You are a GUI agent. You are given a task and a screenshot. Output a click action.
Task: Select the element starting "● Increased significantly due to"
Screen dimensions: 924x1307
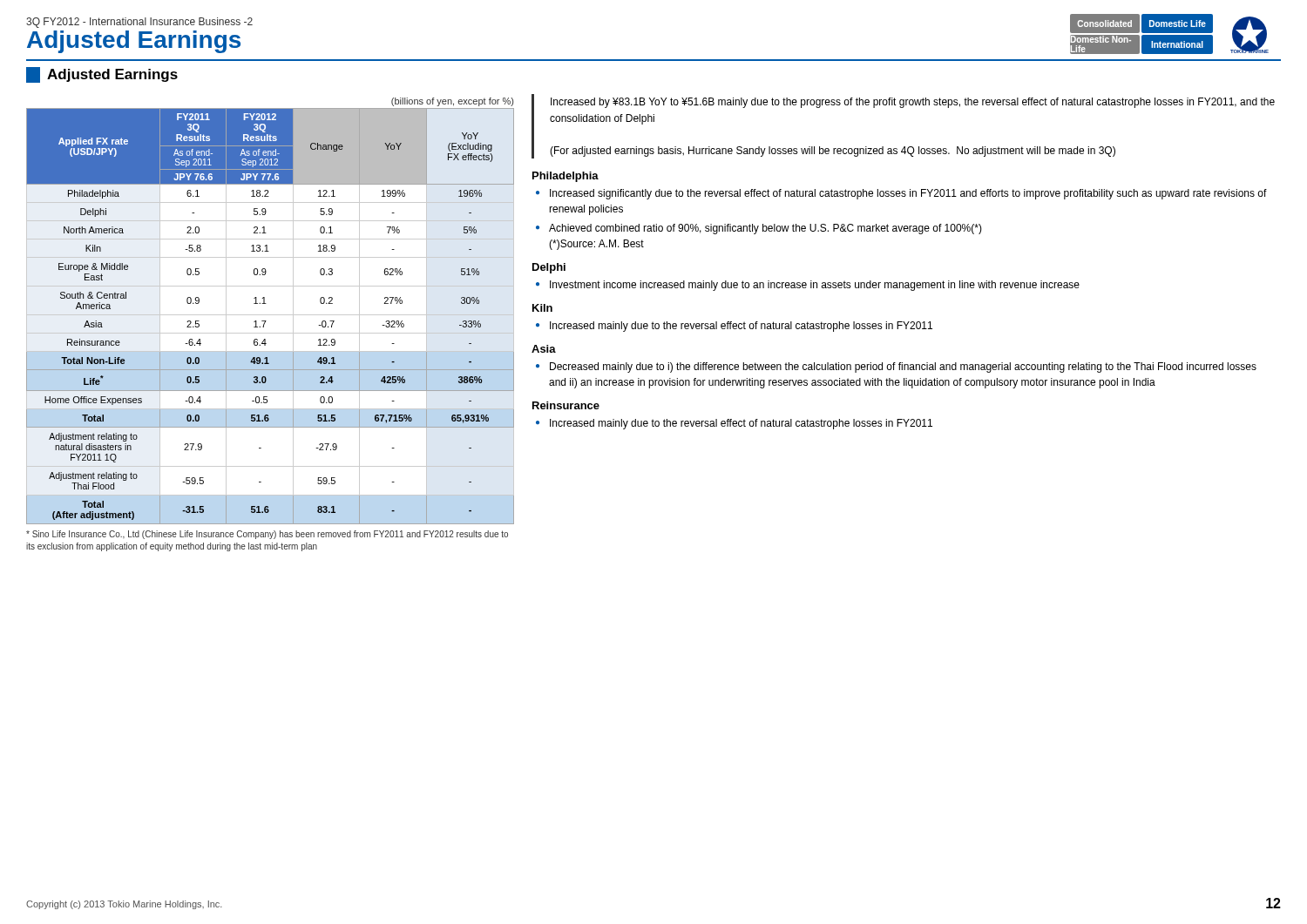[x=901, y=201]
